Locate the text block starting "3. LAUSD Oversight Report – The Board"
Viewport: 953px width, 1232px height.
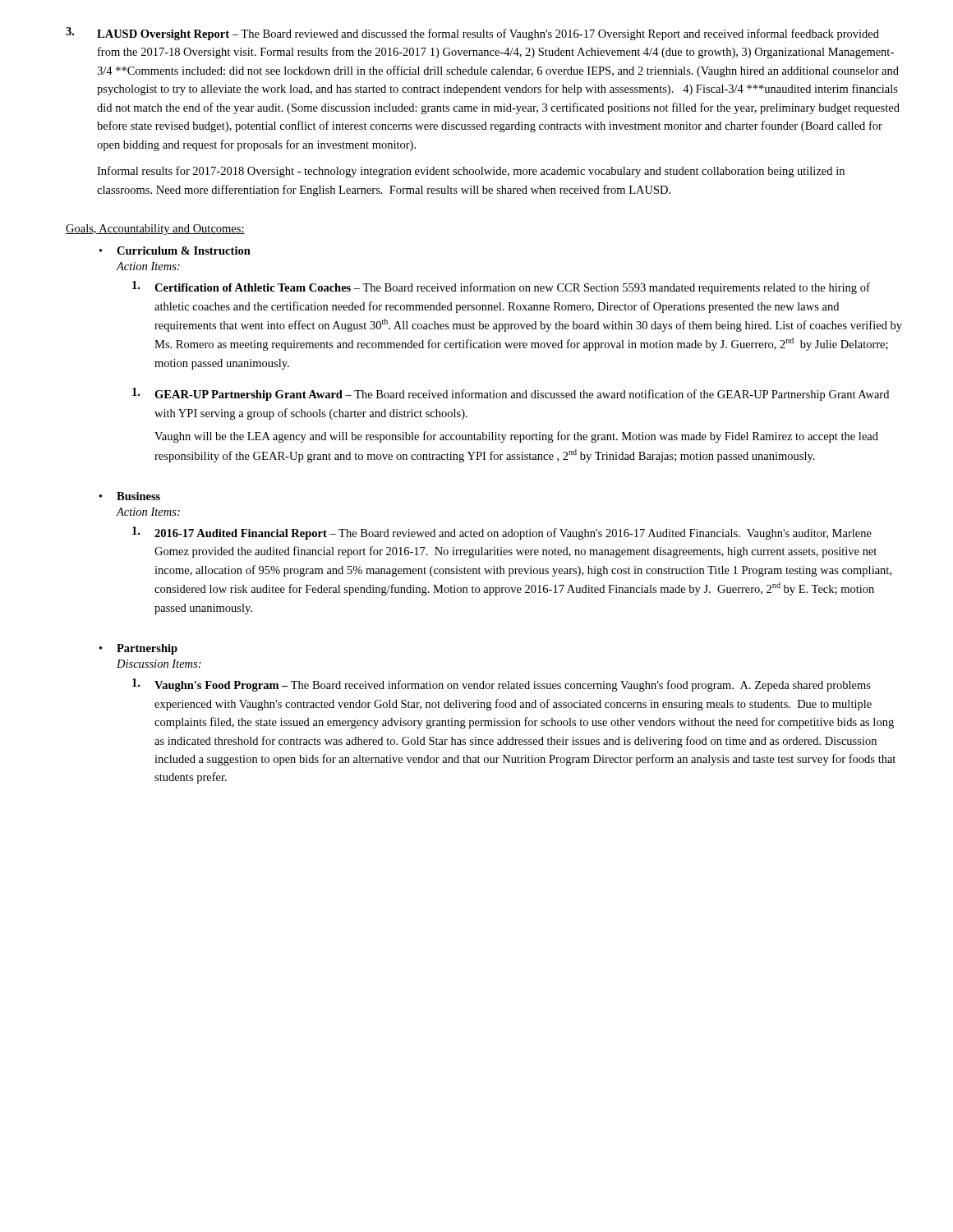(485, 116)
